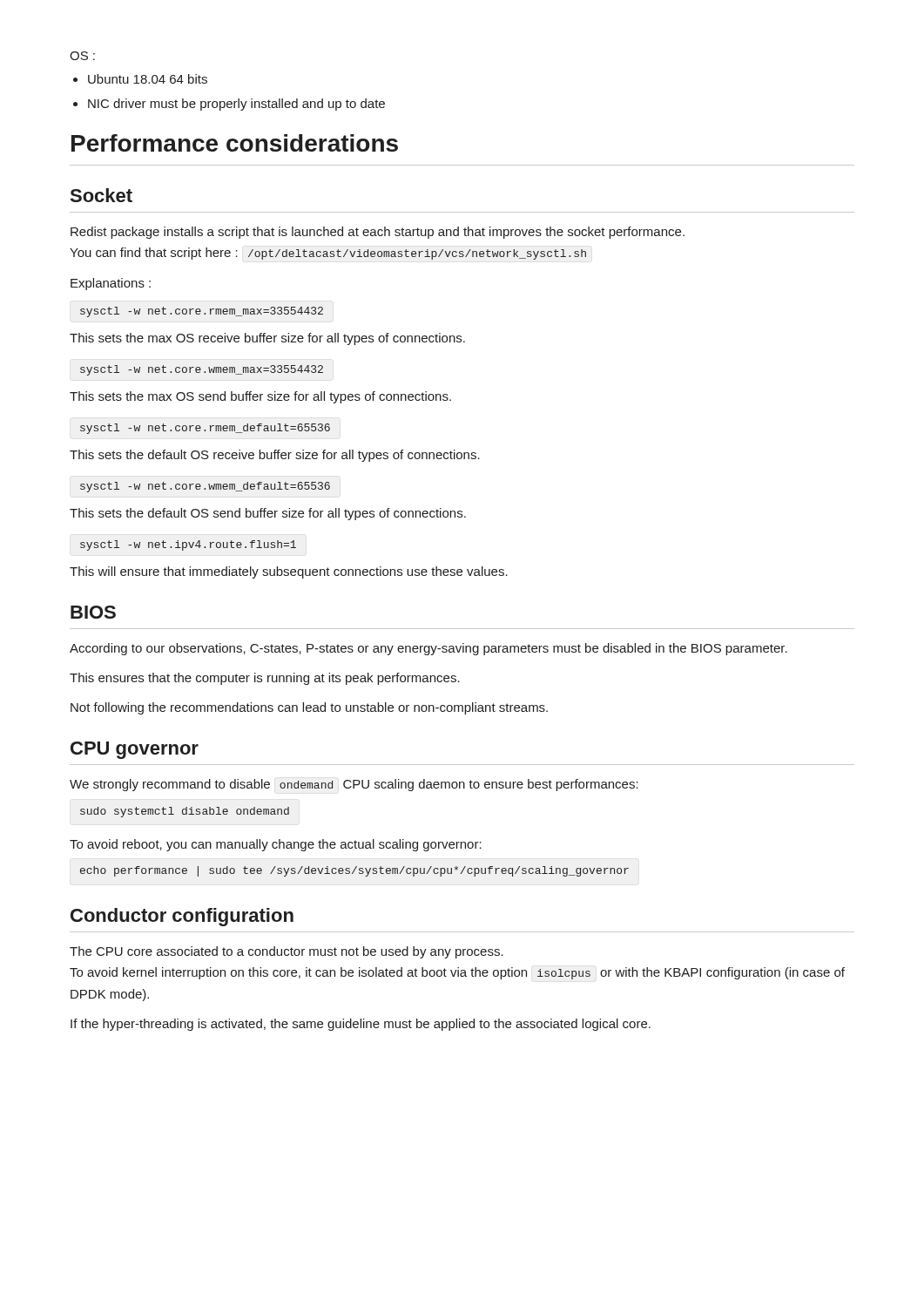This screenshot has height=1307, width=924.
Task: Find the text block containing "We strongly recommand to disable ondemand CPU"
Action: (354, 785)
